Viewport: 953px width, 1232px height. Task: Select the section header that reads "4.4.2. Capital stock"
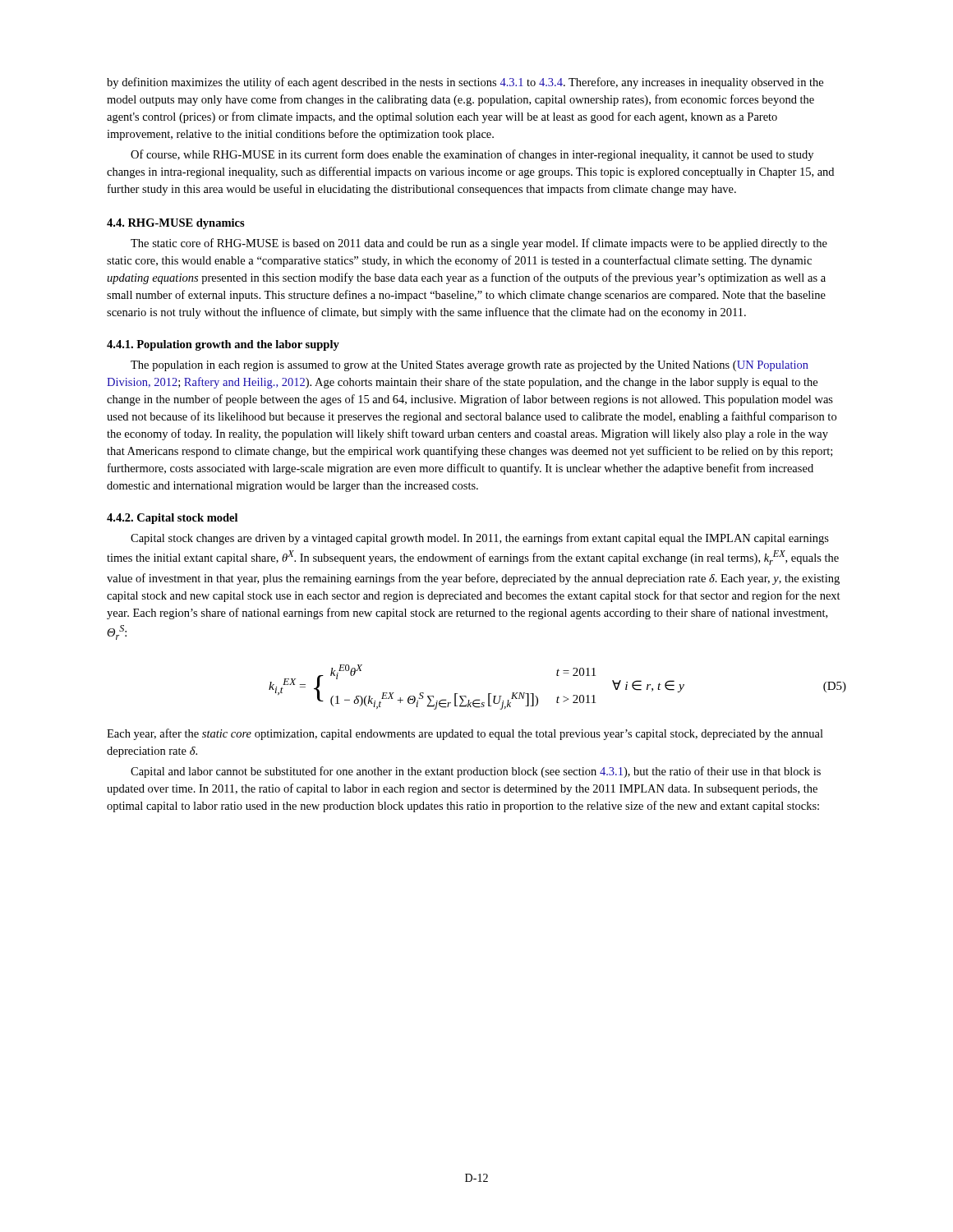point(172,518)
